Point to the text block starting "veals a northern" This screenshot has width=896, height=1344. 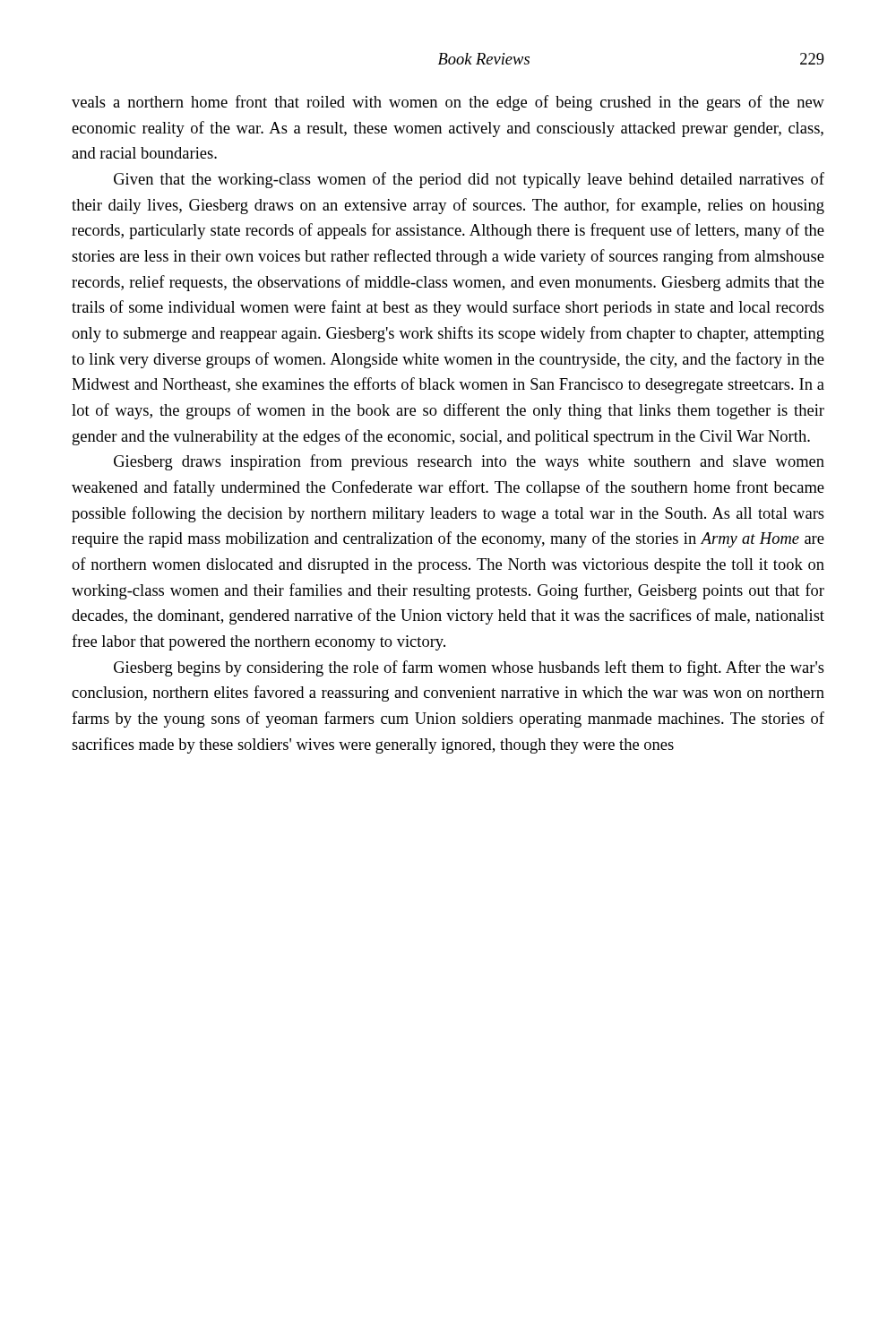pos(448,128)
